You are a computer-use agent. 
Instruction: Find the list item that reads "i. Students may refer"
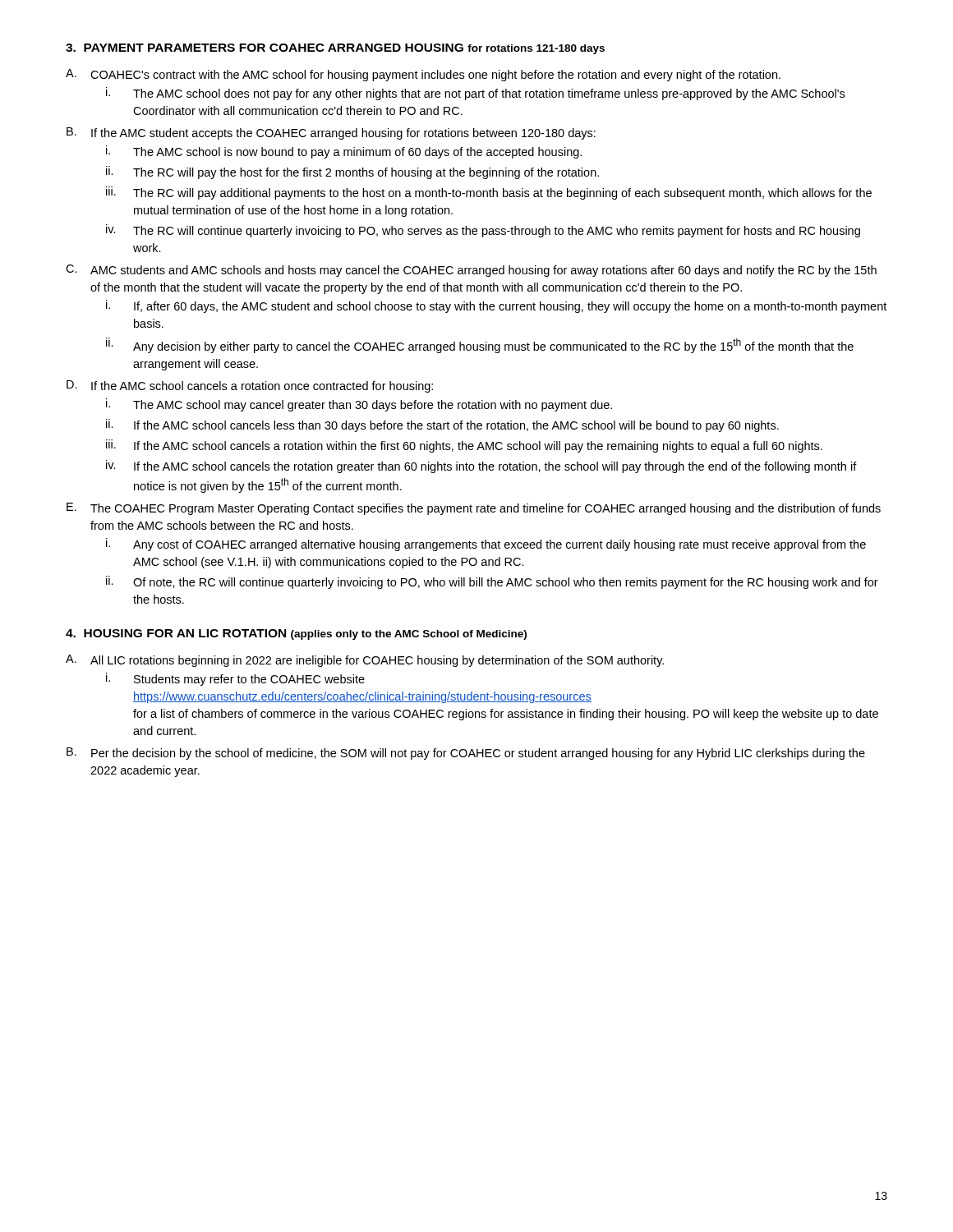click(496, 706)
